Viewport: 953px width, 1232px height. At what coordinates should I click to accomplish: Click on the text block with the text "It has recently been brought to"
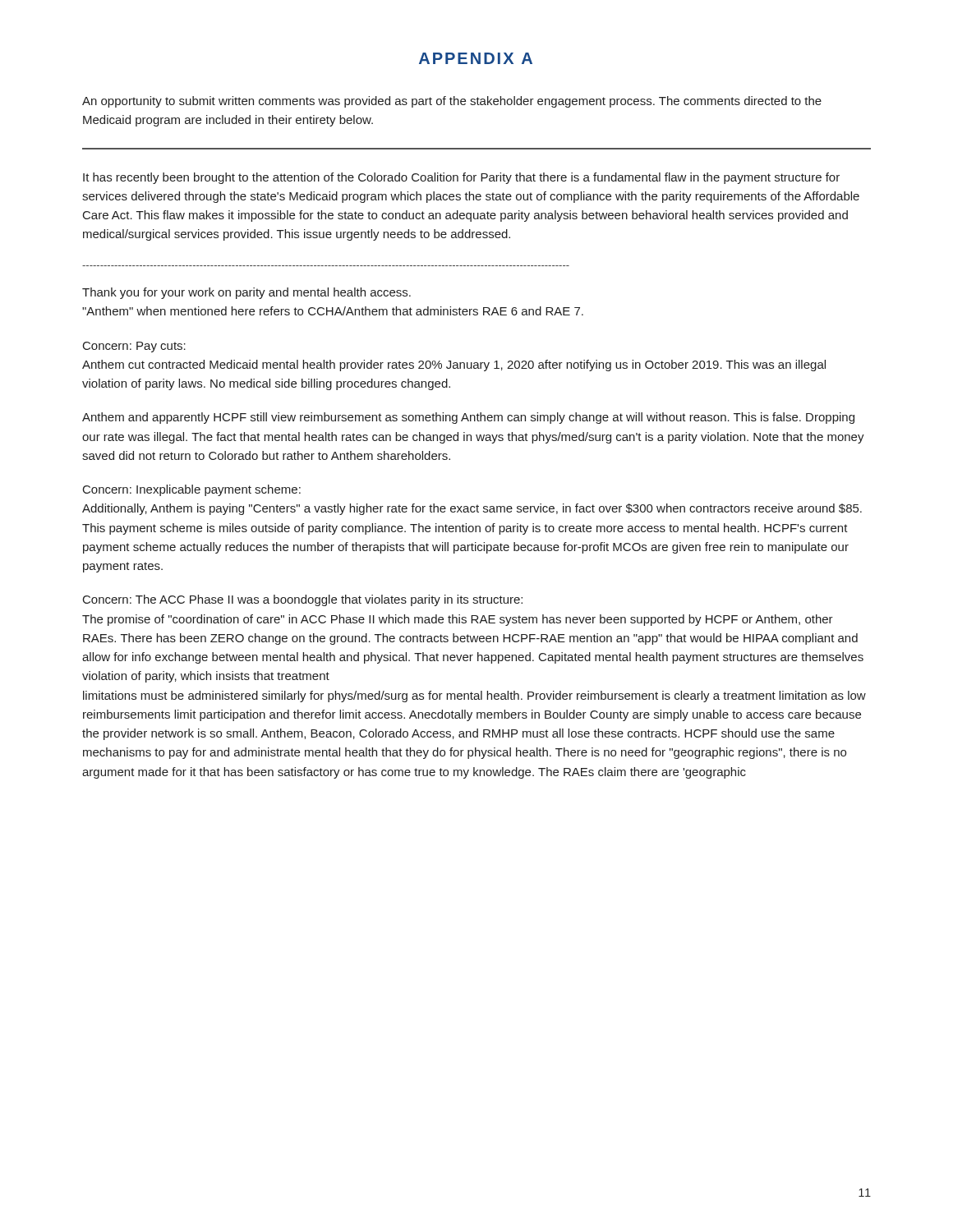(471, 205)
